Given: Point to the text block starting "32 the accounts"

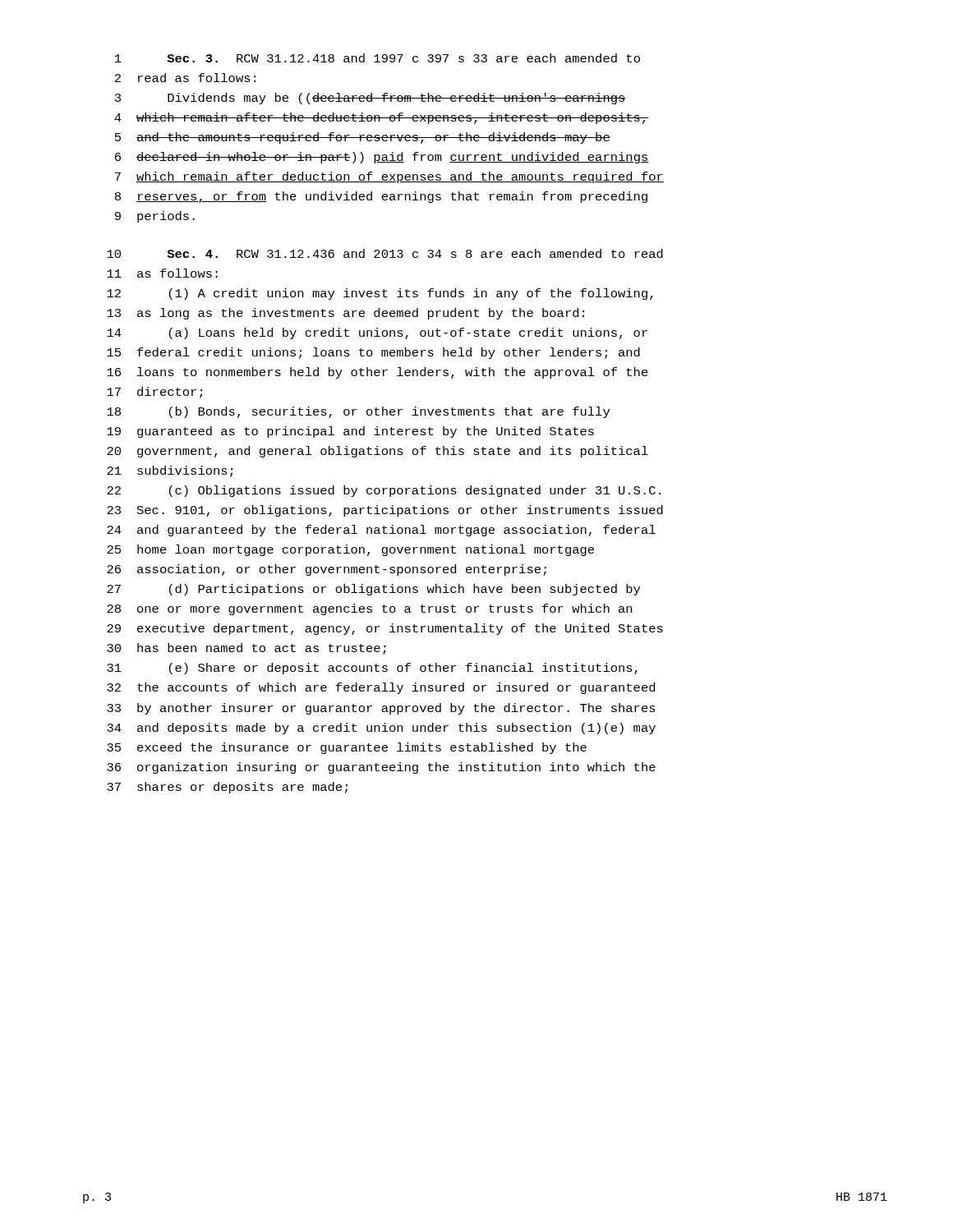Looking at the screenshot, I should (x=485, y=689).
